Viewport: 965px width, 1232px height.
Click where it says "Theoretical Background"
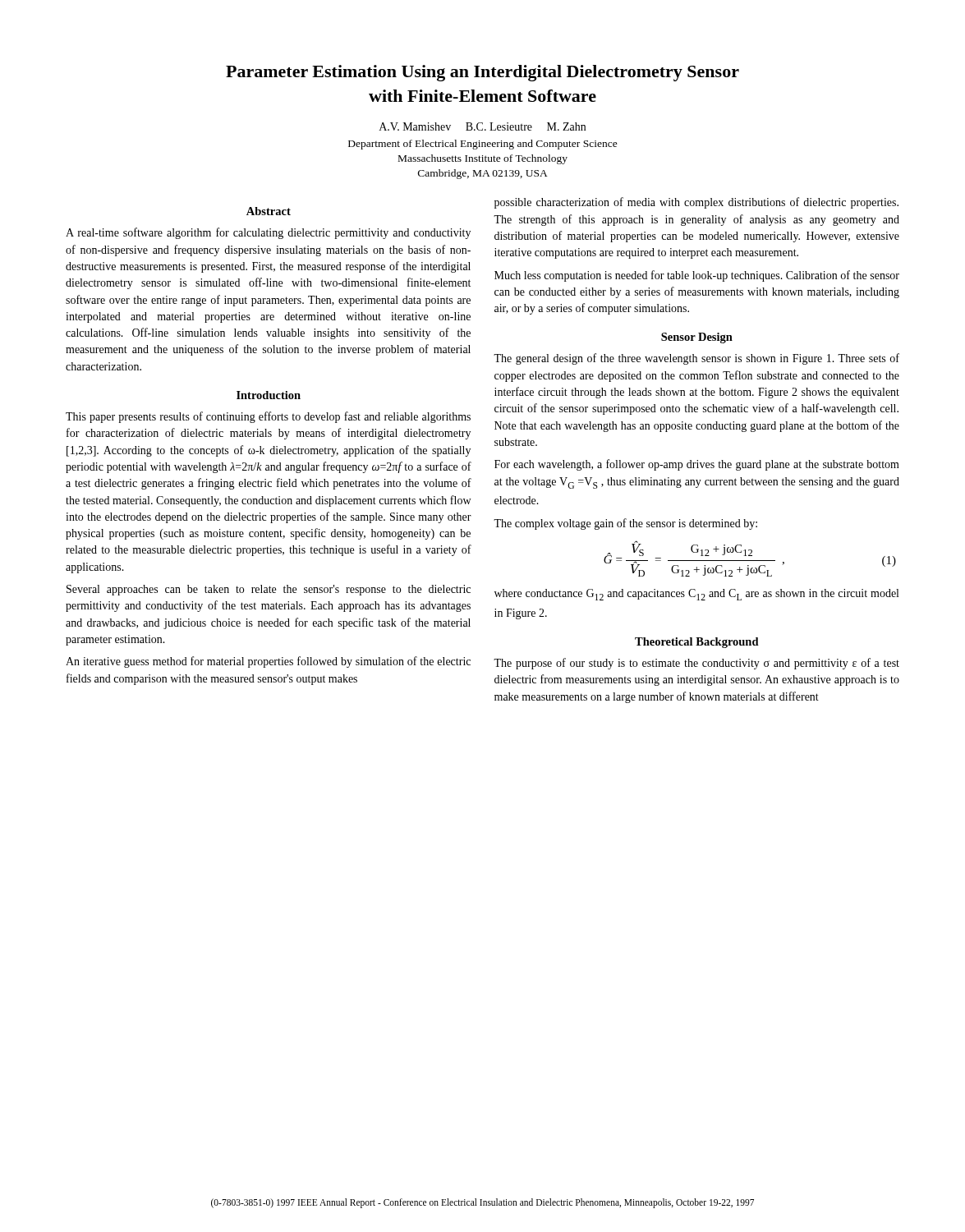click(697, 642)
